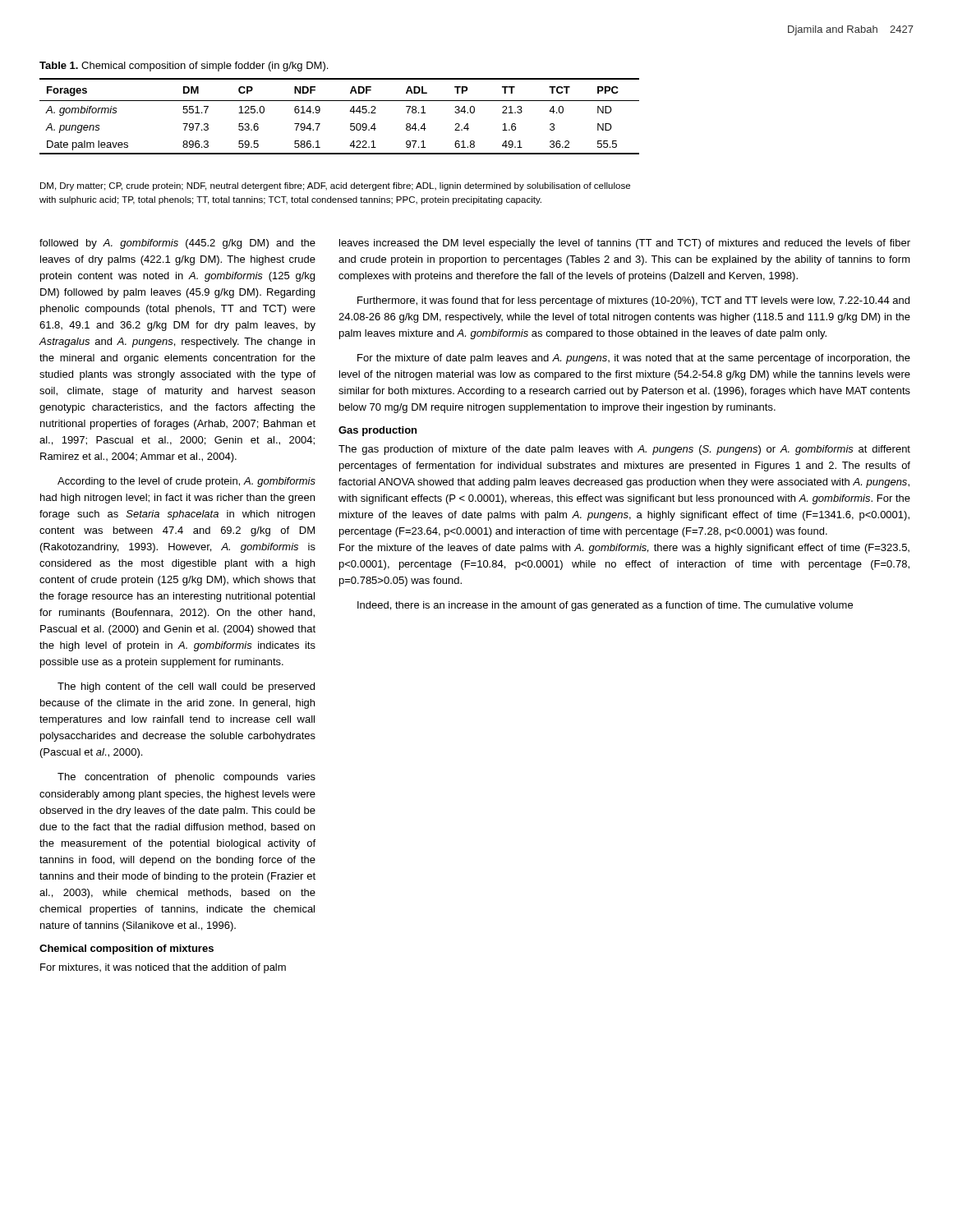Click on the element starting "Gas production"
953x1232 pixels.
[x=378, y=430]
